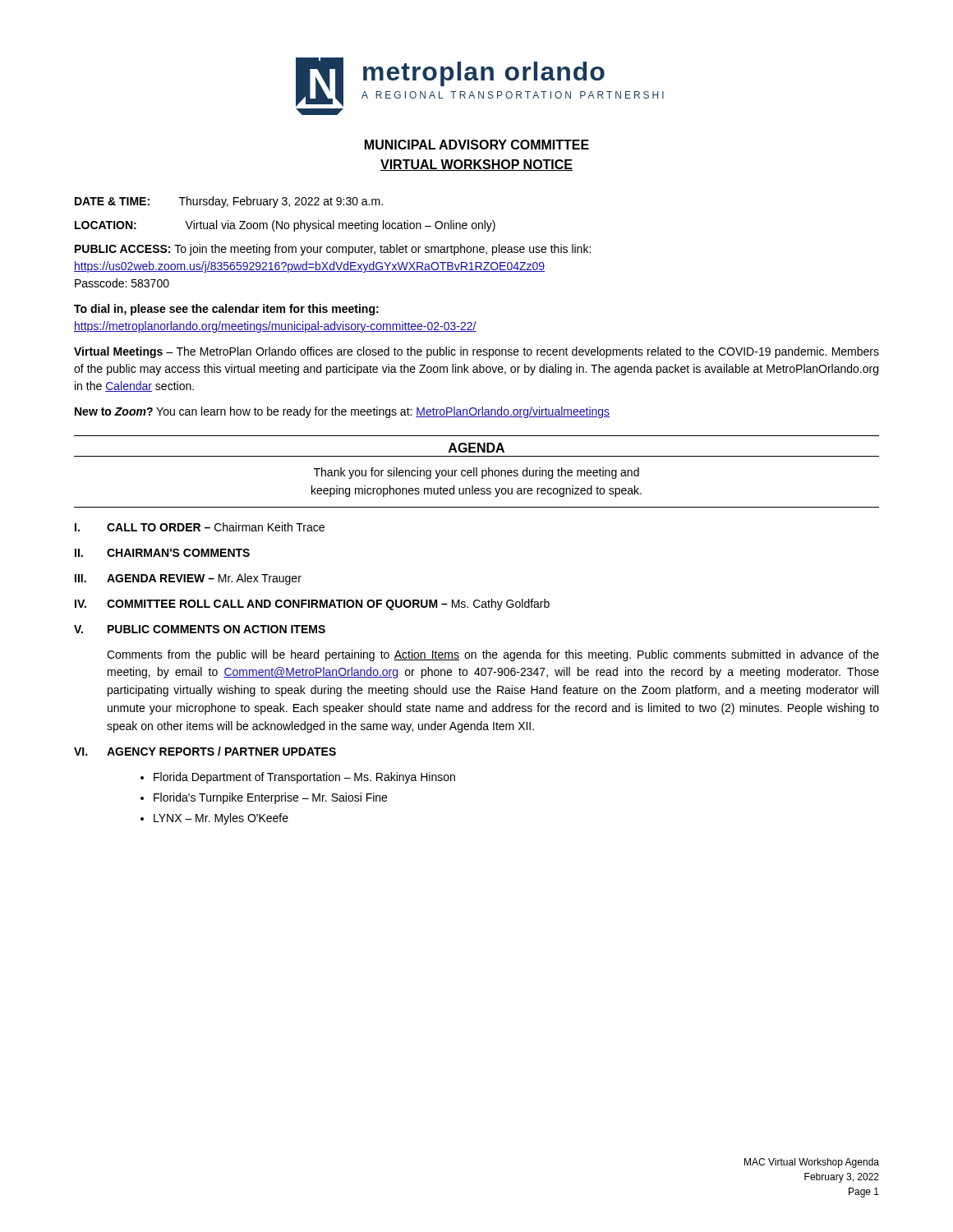Click on the list item that reads "Florida Department of Transportation – Ms. Rakinya Hinson"

pos(304,777)
